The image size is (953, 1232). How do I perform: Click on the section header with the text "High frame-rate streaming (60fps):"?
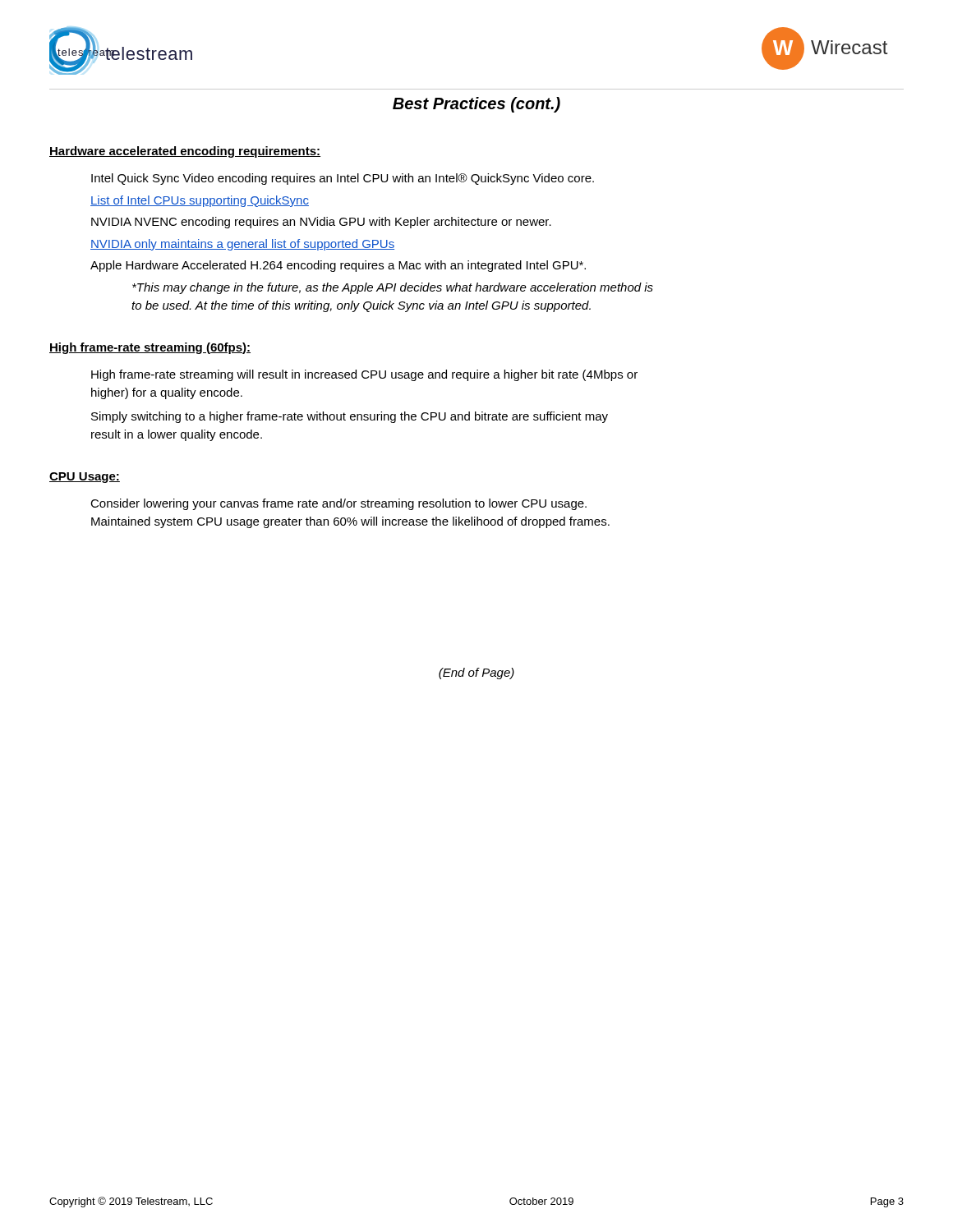tap(150, 347)
